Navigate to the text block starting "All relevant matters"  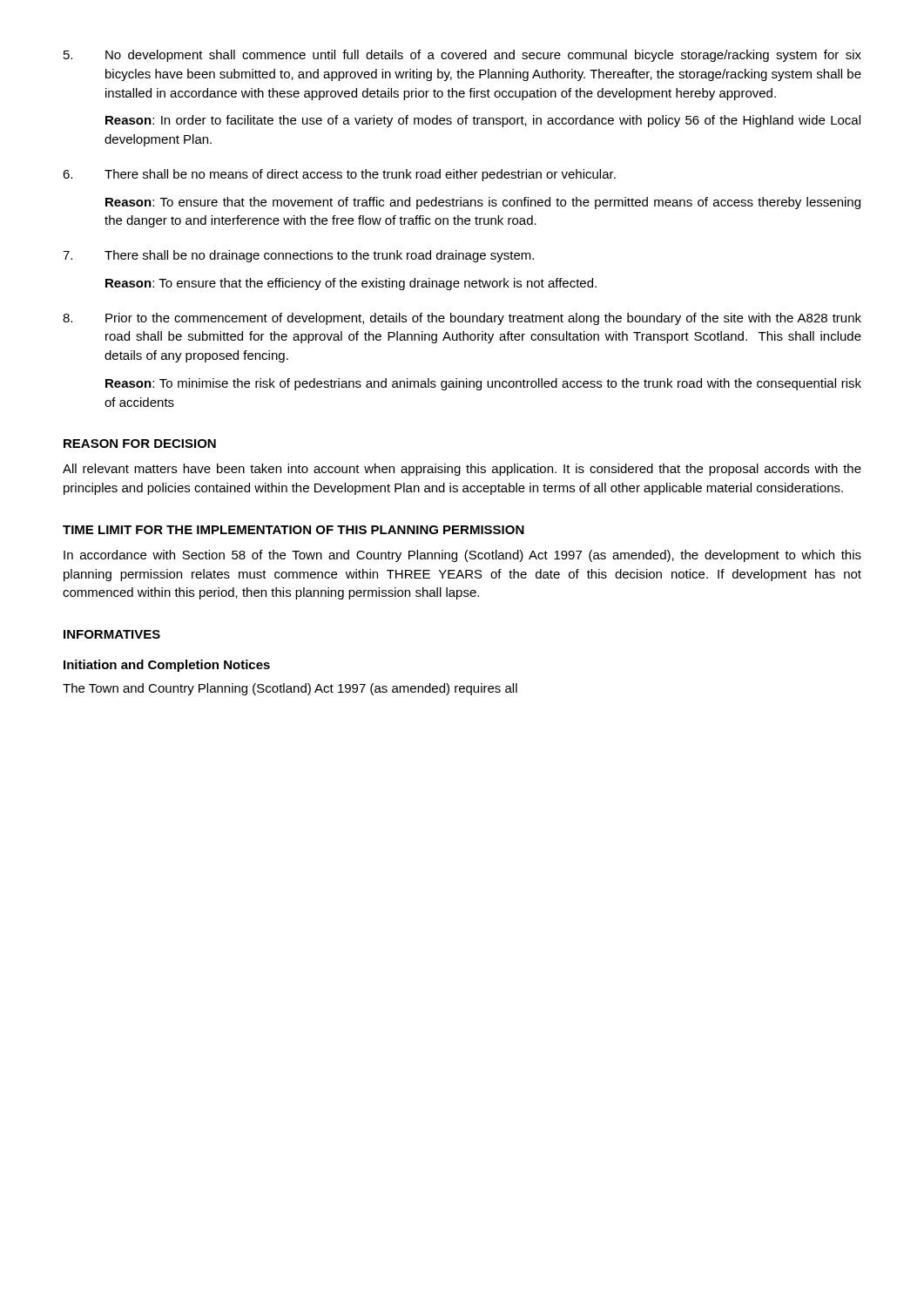[x=462, y=478]
